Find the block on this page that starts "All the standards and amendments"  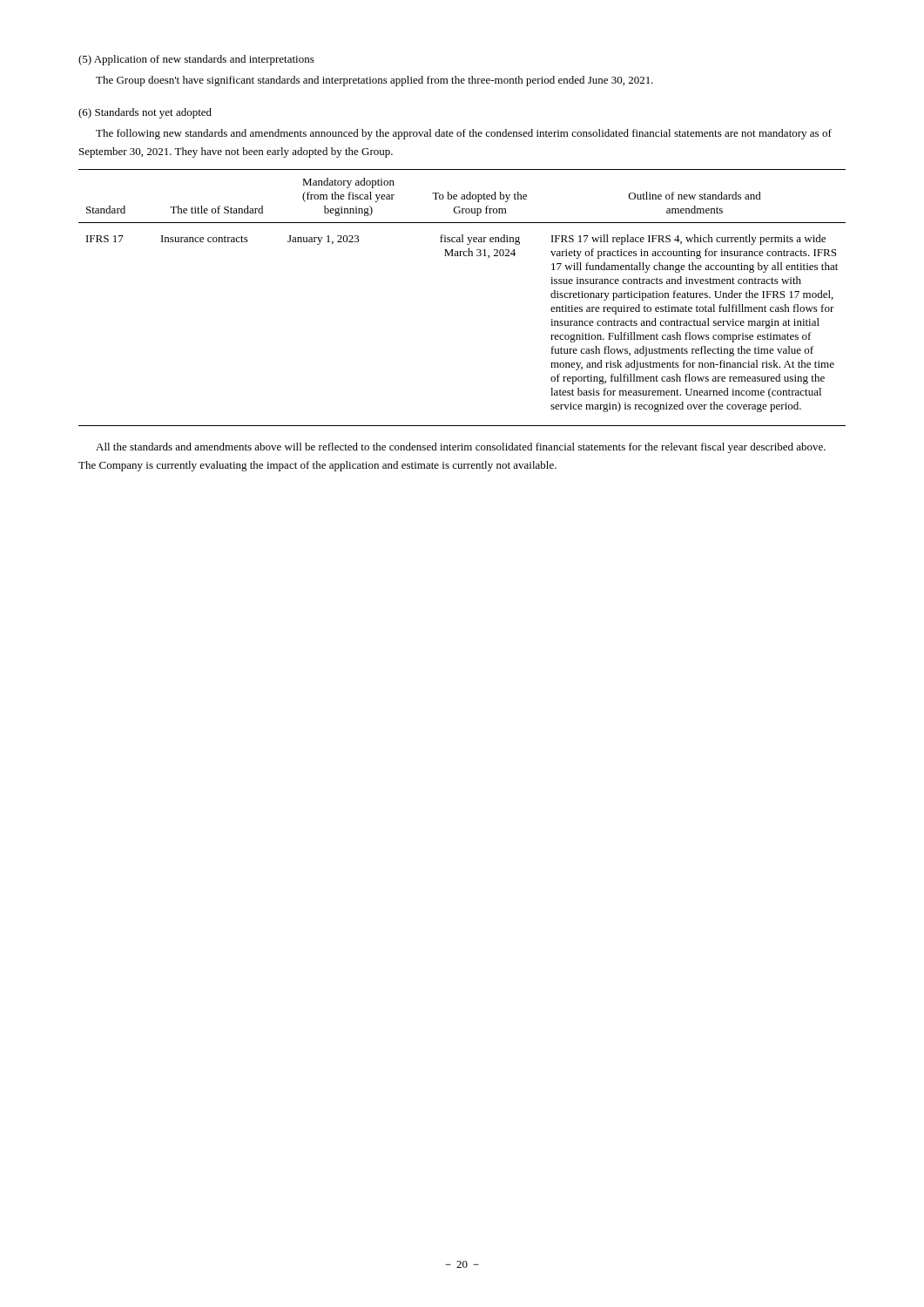point(452,456)
